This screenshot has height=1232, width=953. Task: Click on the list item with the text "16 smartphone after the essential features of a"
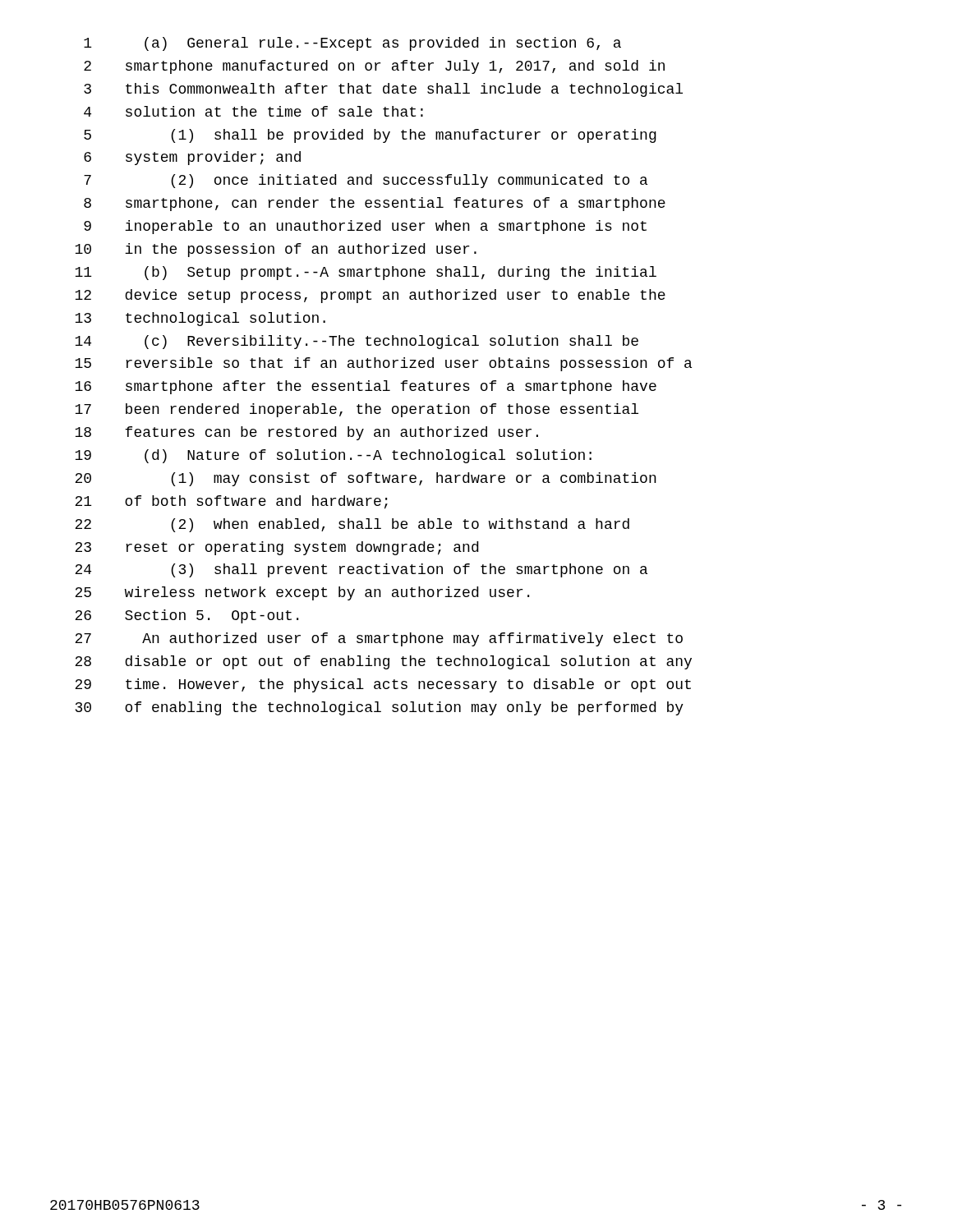476,388
